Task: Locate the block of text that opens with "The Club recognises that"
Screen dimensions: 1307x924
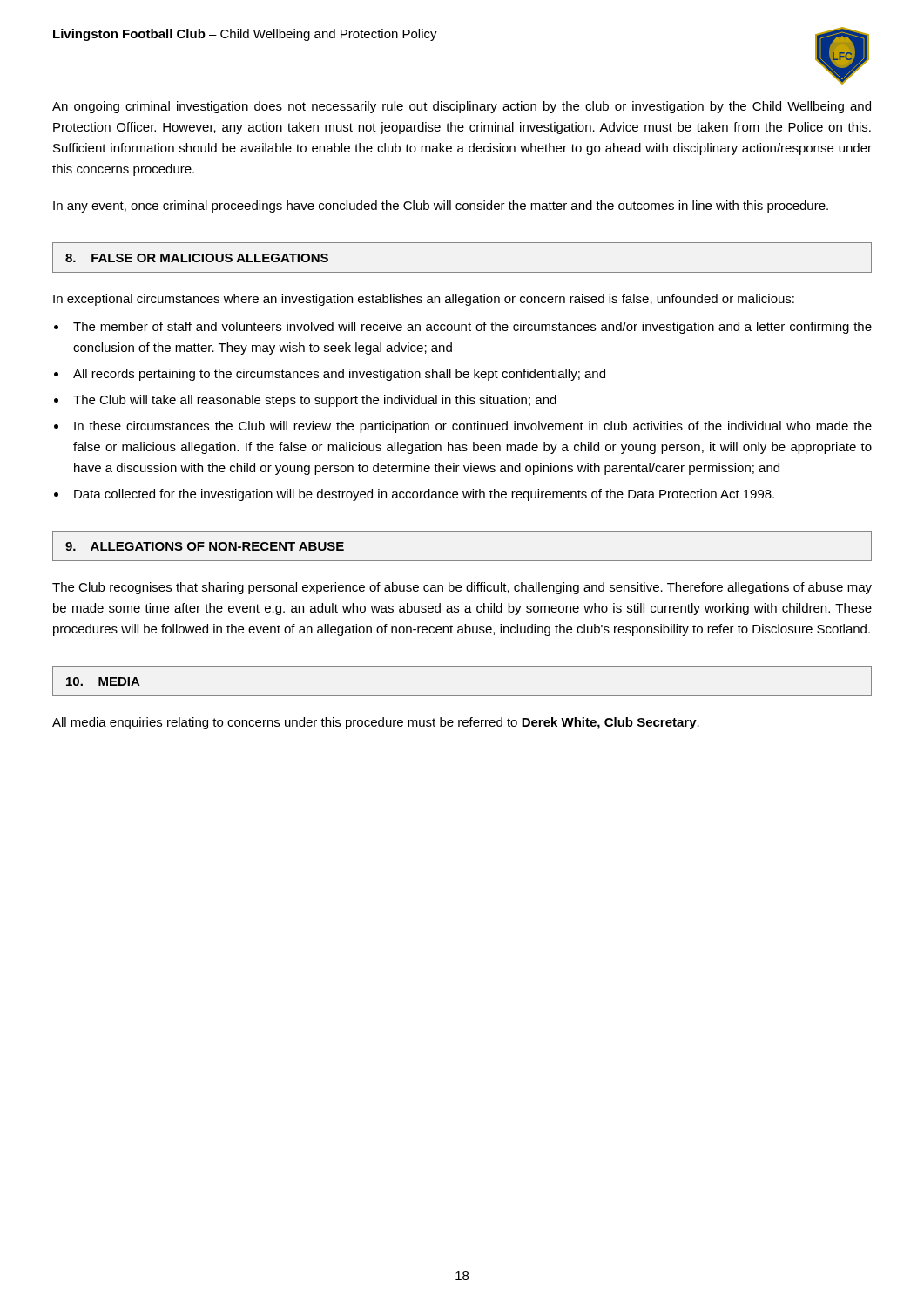Action: click(462, 608)
